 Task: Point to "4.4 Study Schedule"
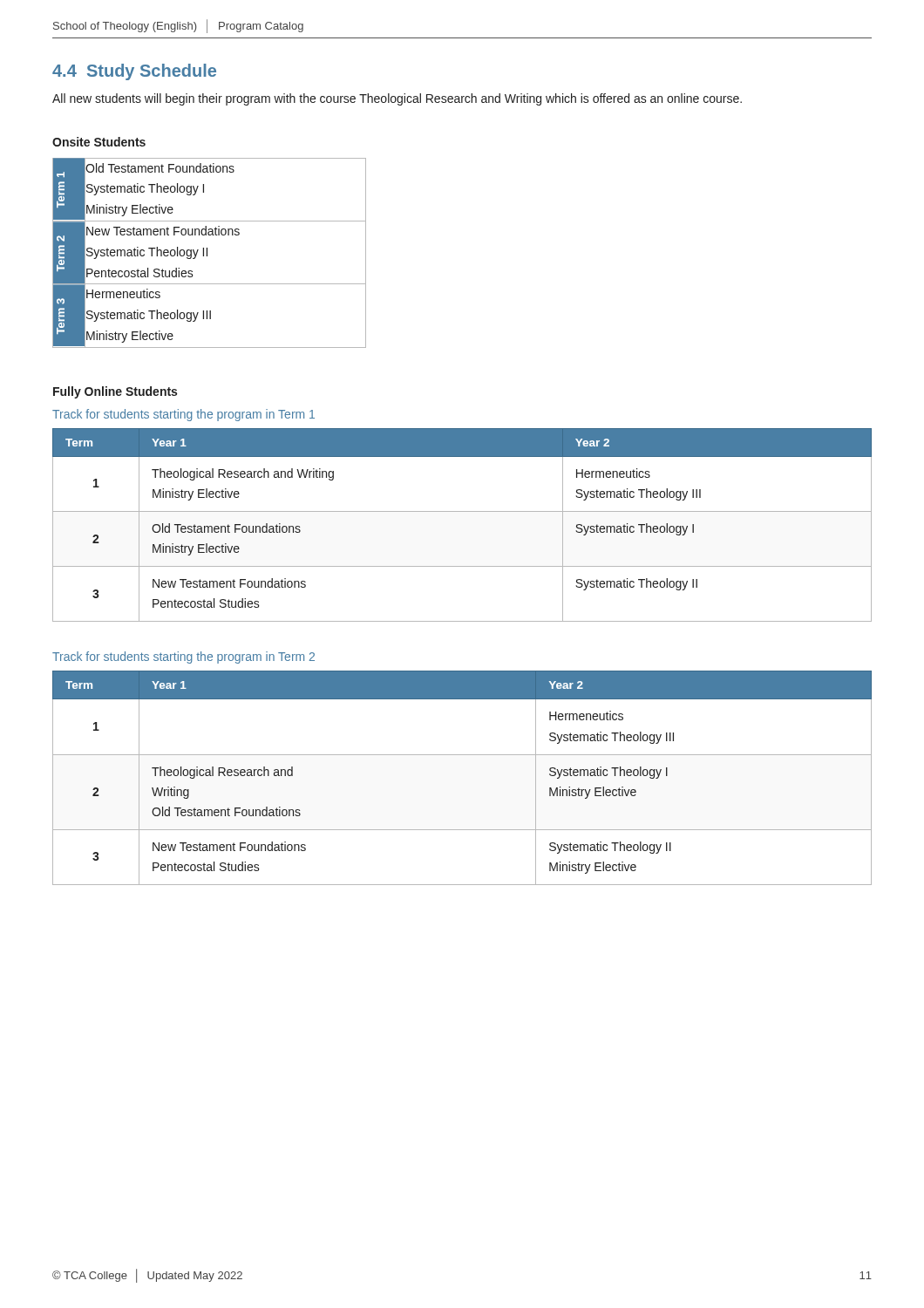(135, 71)
